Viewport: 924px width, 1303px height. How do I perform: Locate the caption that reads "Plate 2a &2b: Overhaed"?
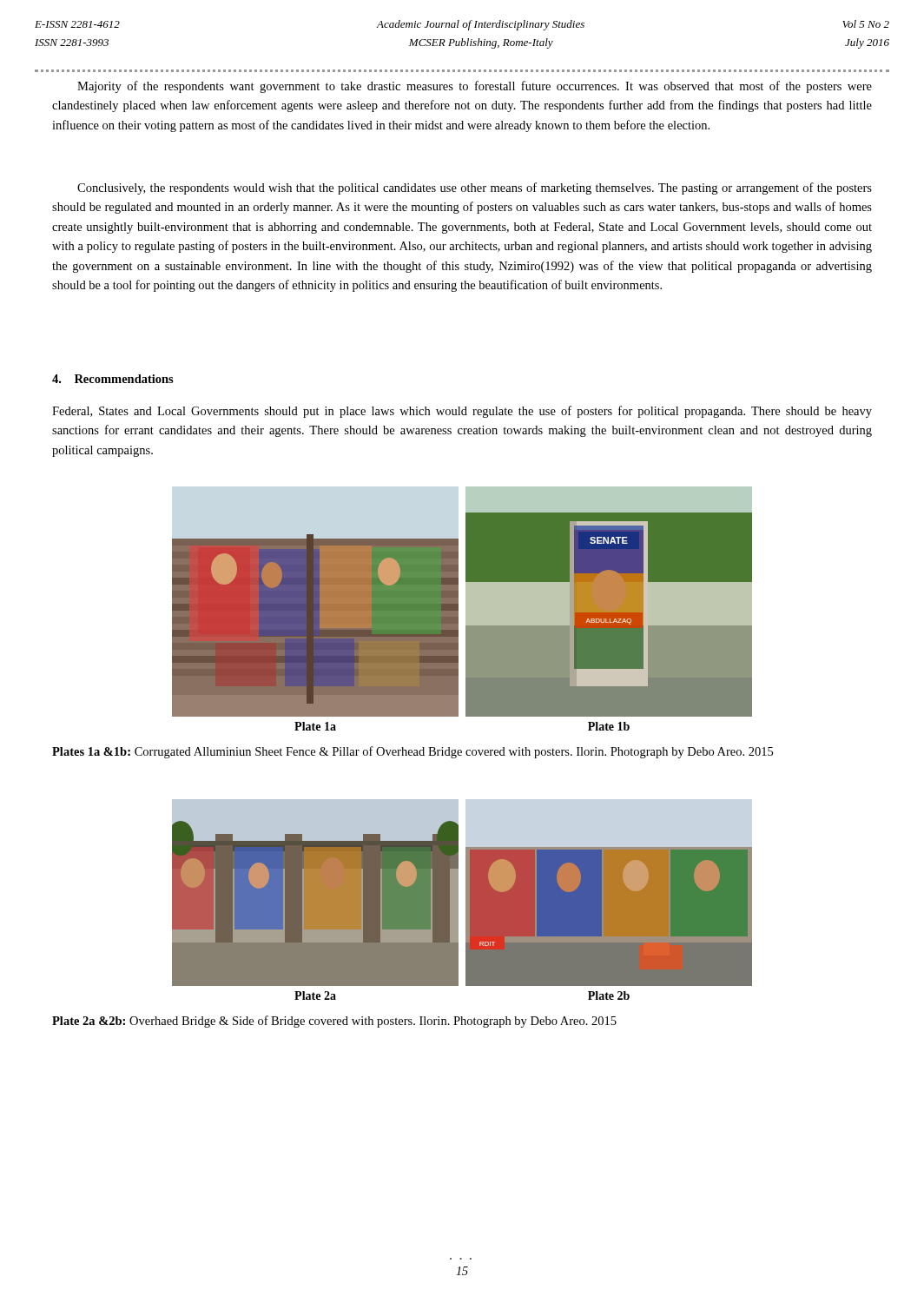[x=334, y=1021]
